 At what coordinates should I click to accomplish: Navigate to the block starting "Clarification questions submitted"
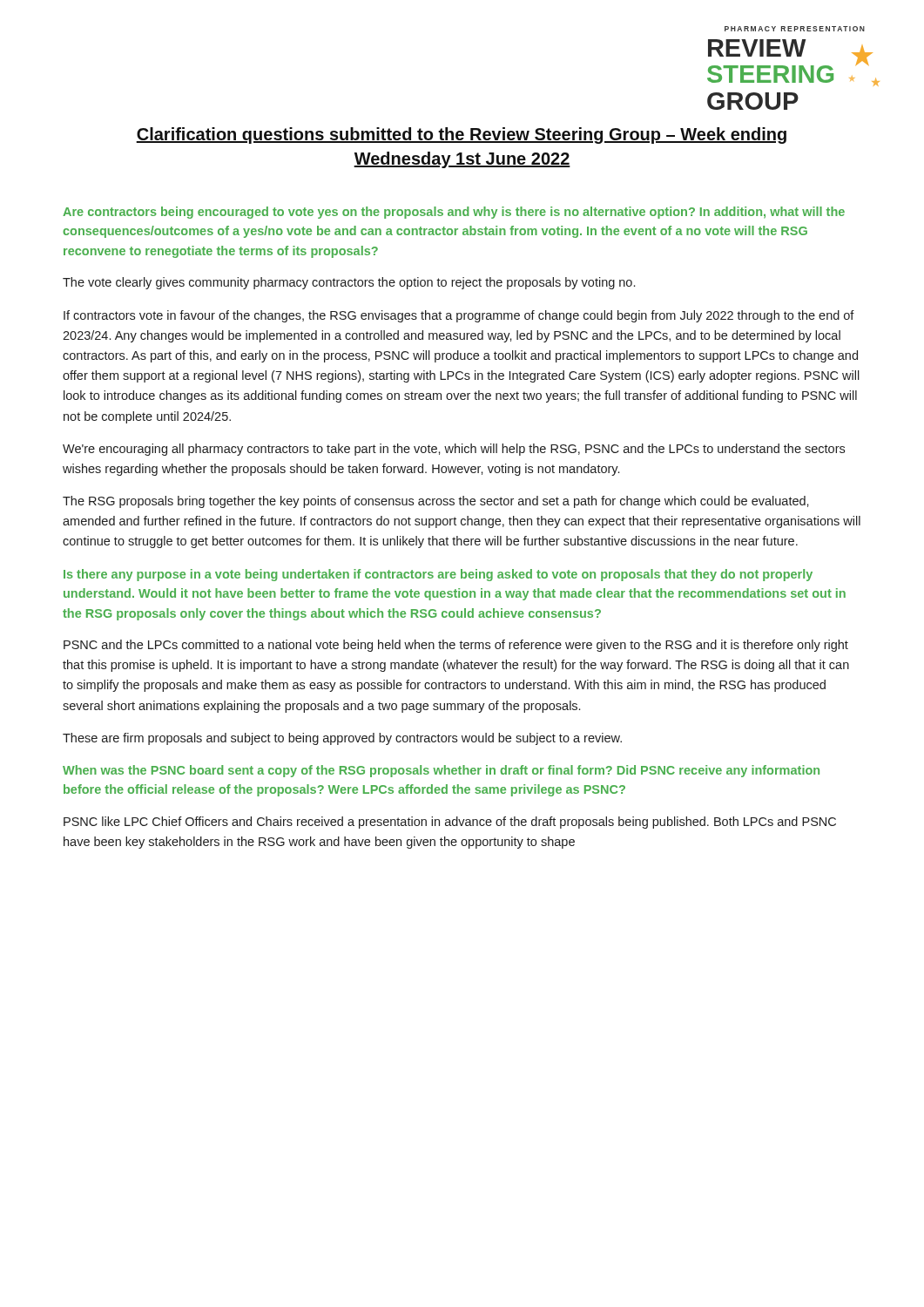[462, 146]
